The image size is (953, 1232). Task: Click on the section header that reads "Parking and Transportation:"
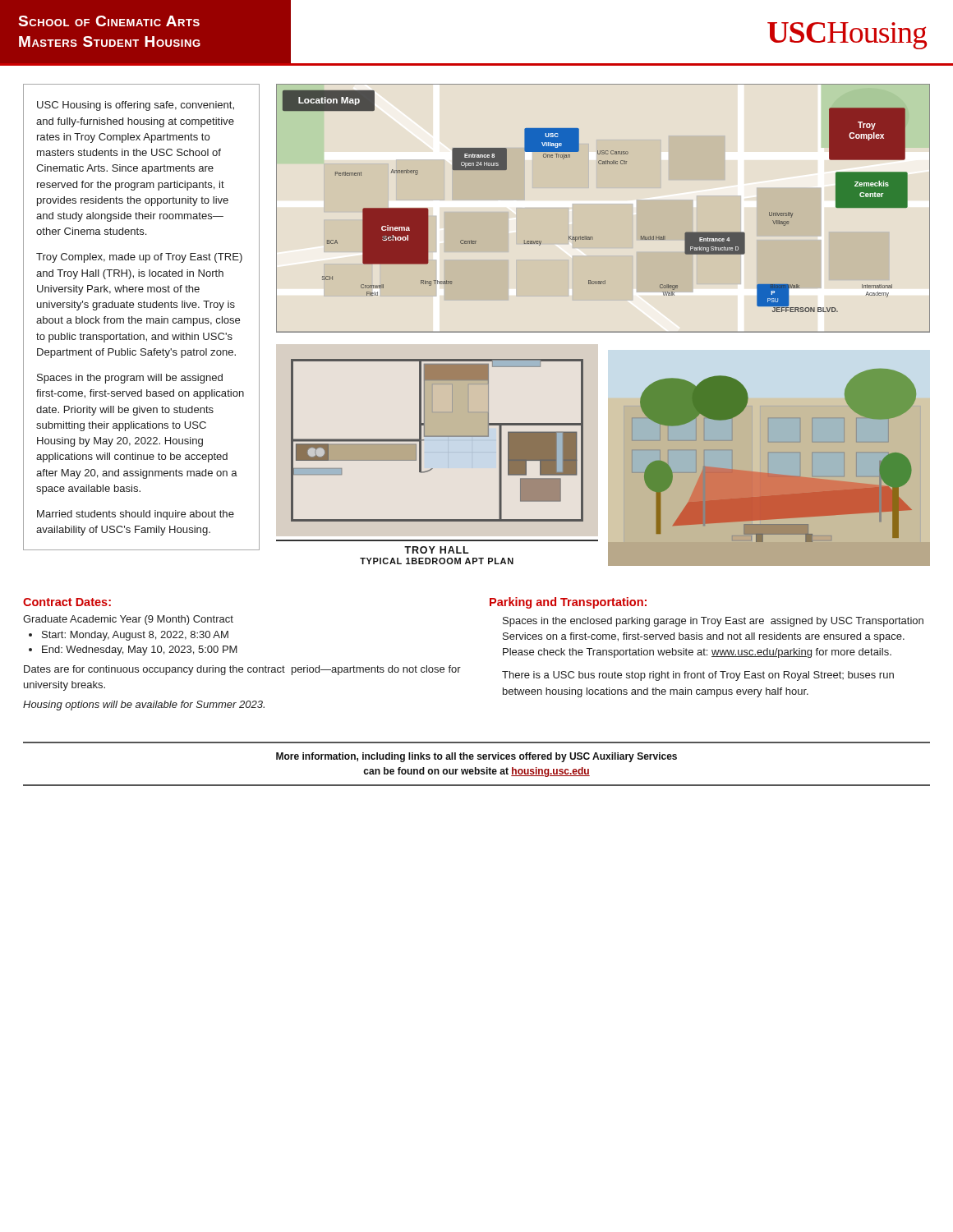click(x=568, y=602)
